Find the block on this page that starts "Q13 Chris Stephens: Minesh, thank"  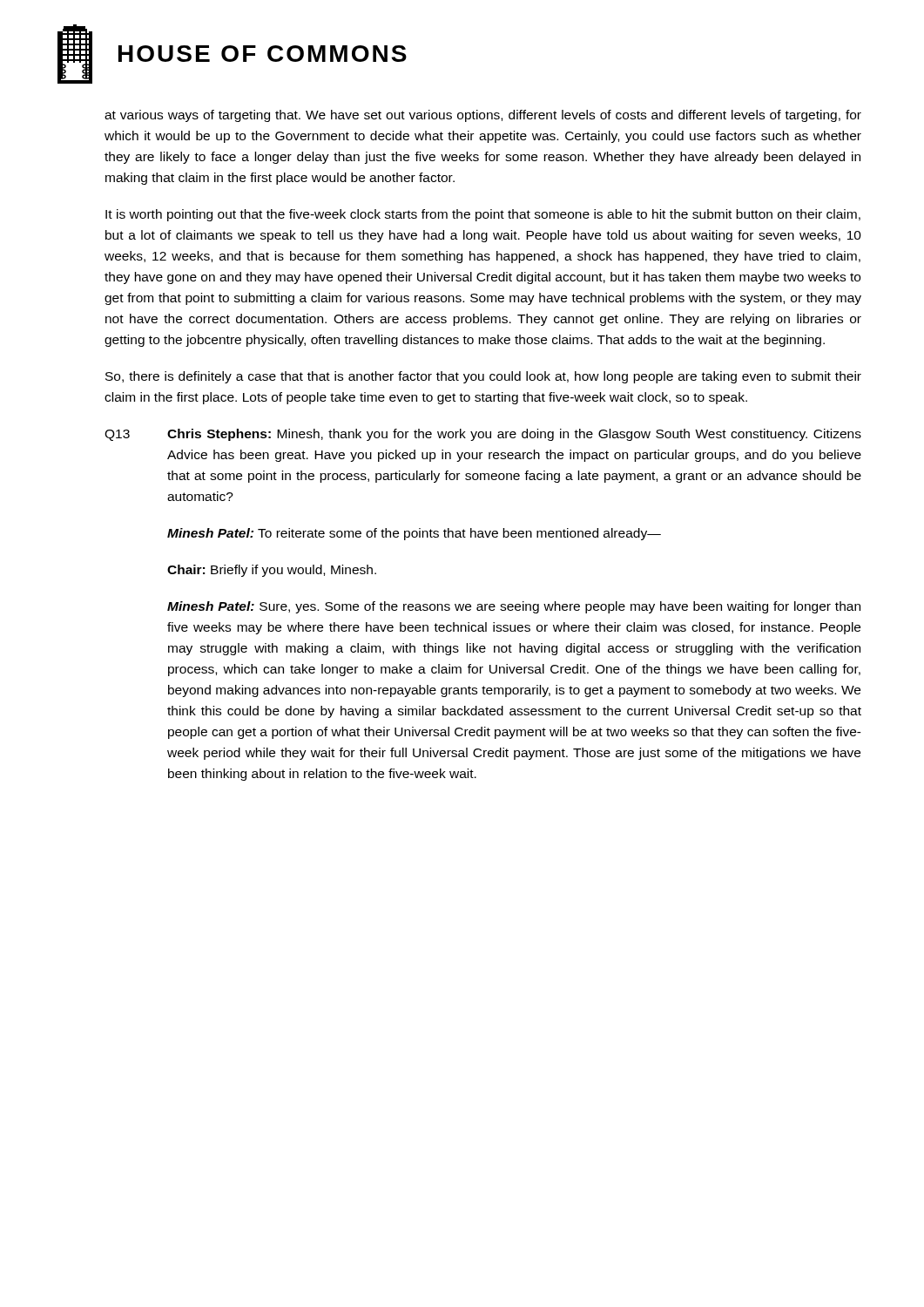click(x=483, y=465)
